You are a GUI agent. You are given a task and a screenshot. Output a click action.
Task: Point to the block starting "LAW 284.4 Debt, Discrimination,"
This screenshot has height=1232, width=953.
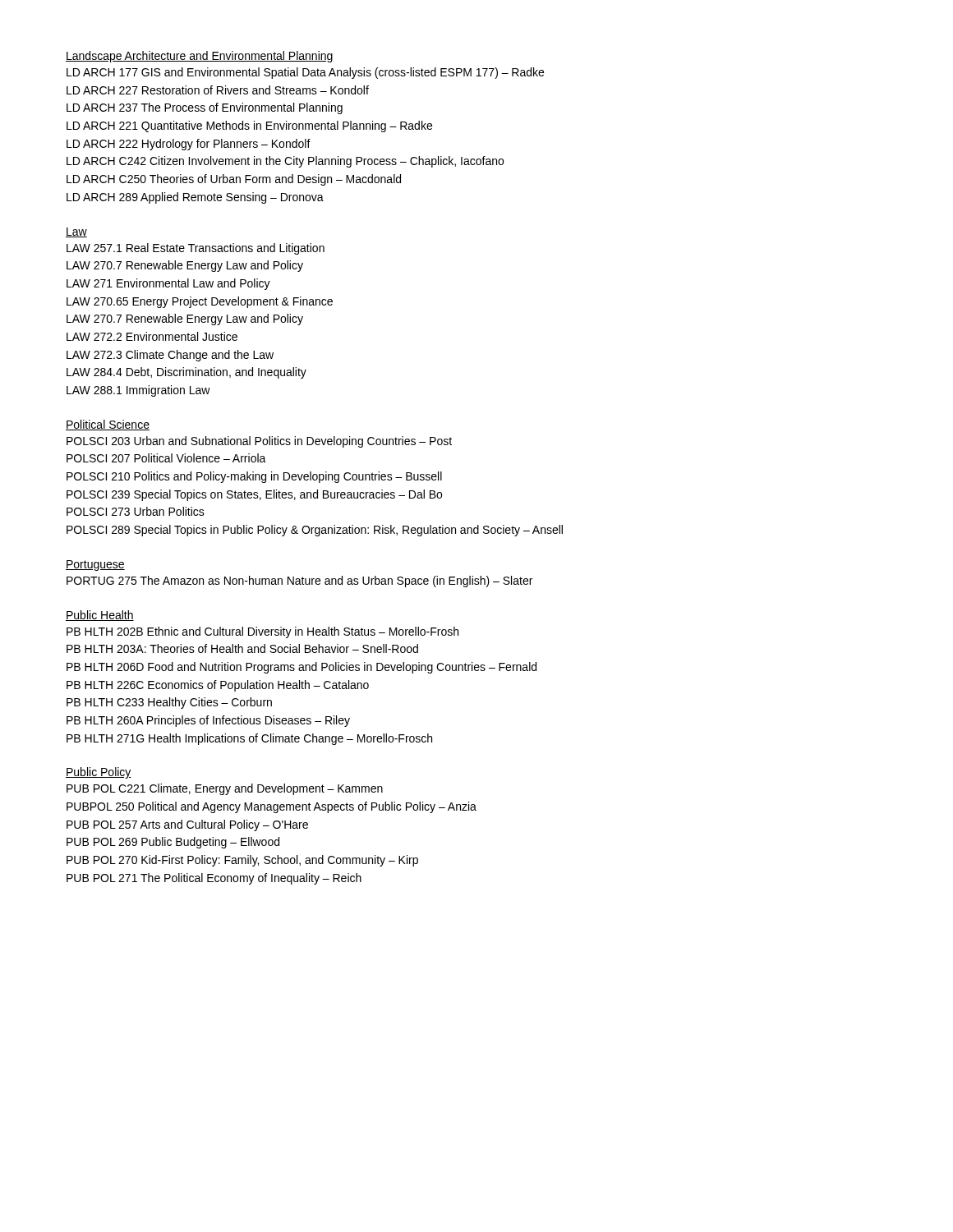coord(186,372)
